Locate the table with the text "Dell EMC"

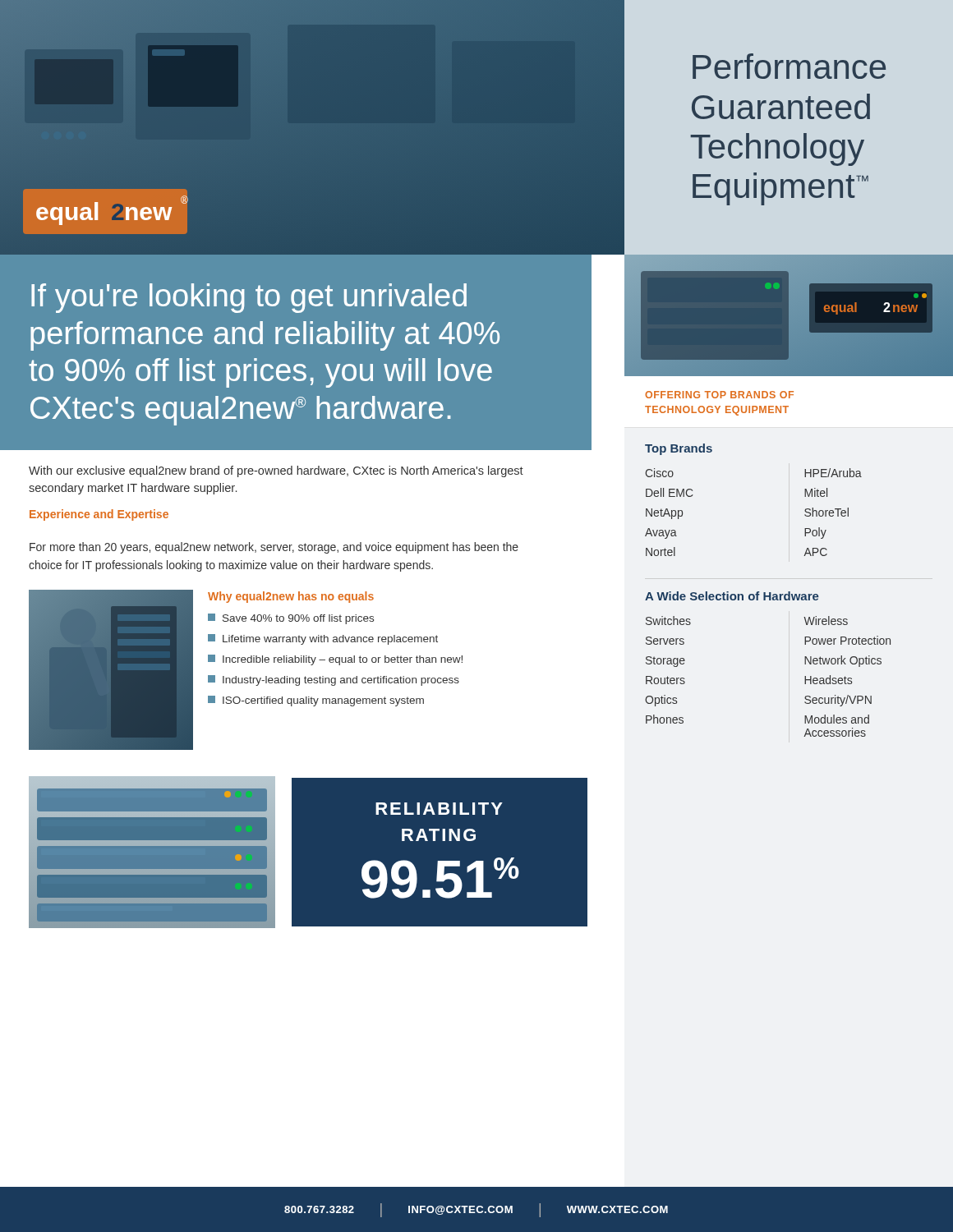point(789,513)
